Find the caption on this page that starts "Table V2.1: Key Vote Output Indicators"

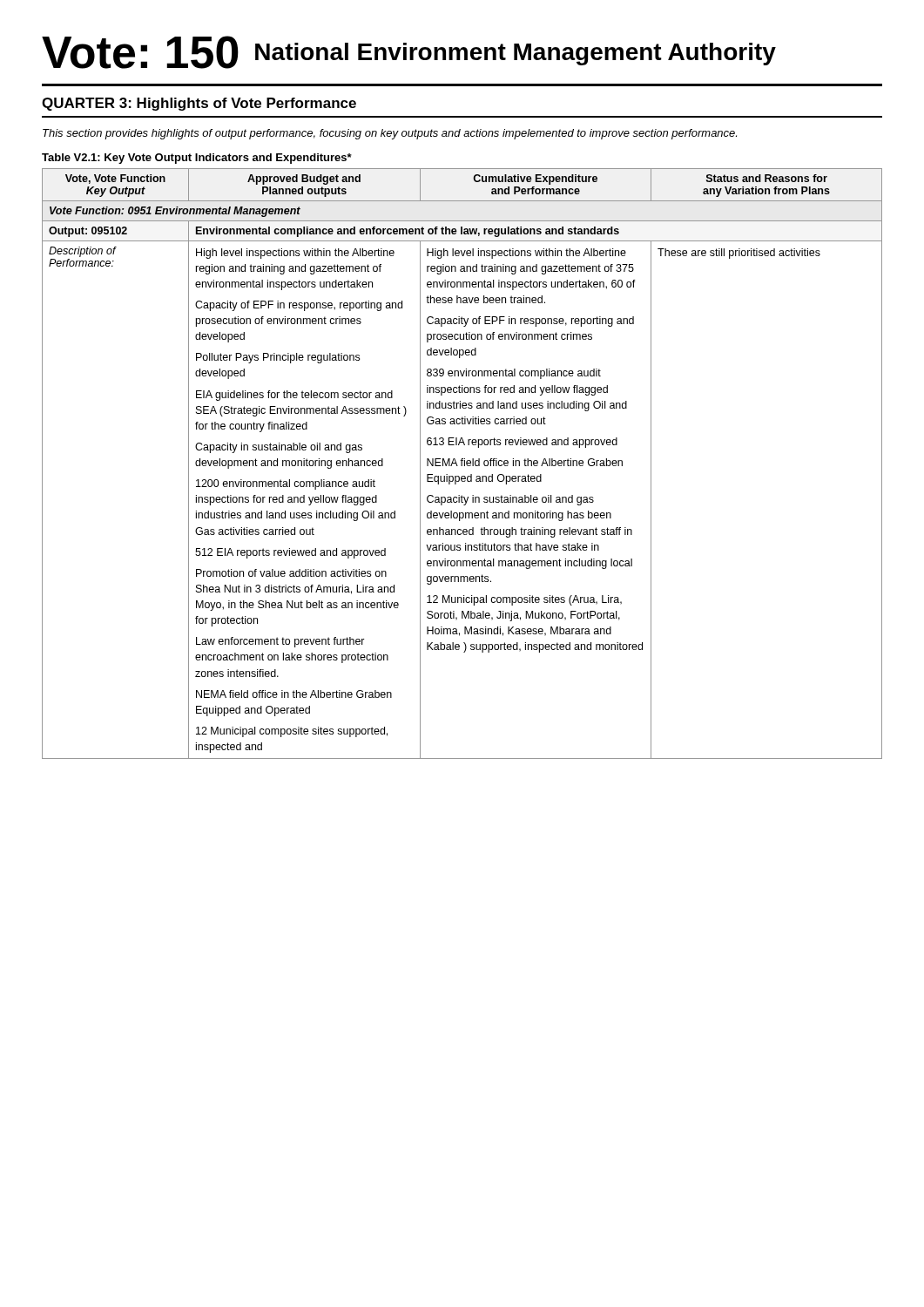[197, 157]
